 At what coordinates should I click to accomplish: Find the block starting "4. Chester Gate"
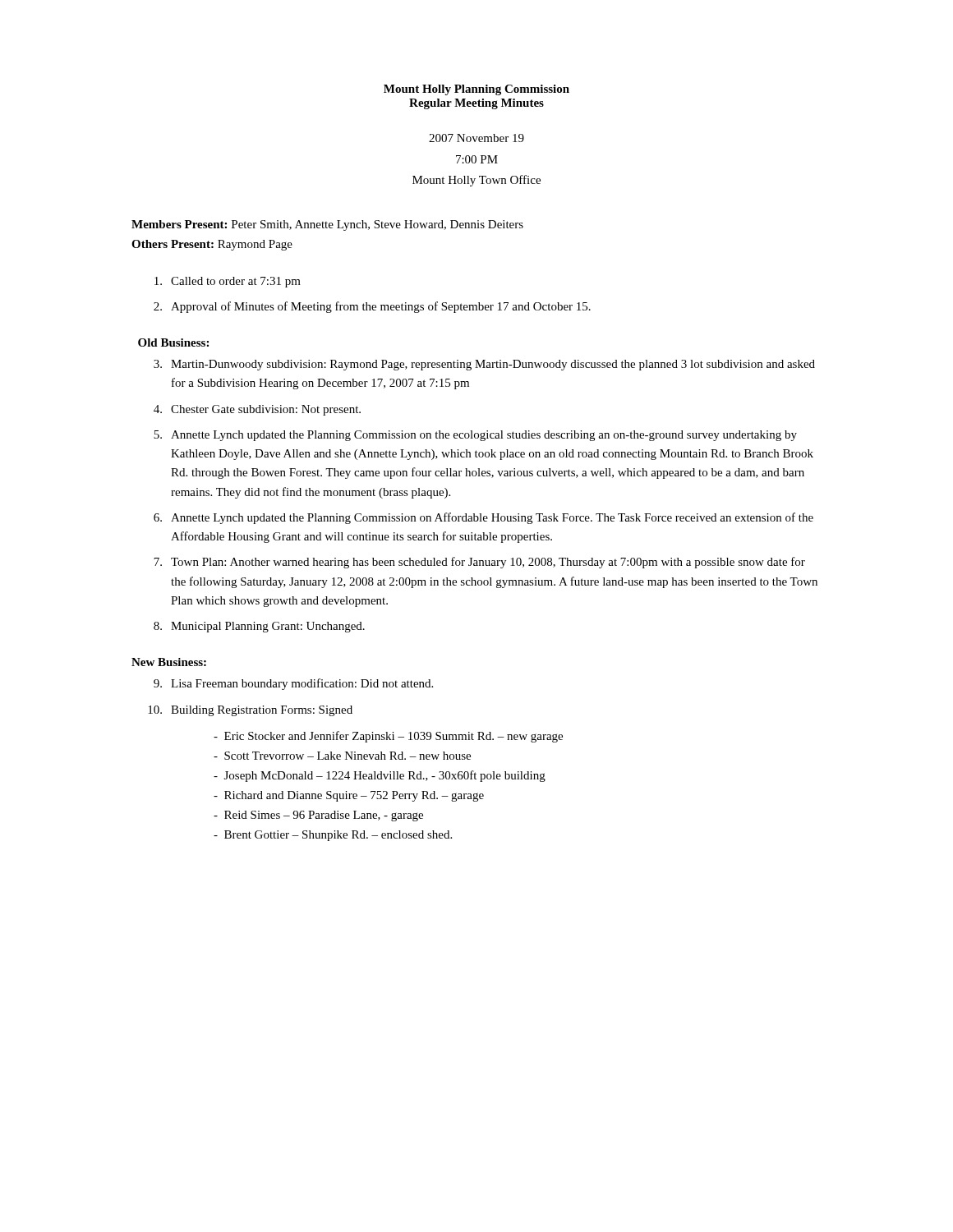257,410
